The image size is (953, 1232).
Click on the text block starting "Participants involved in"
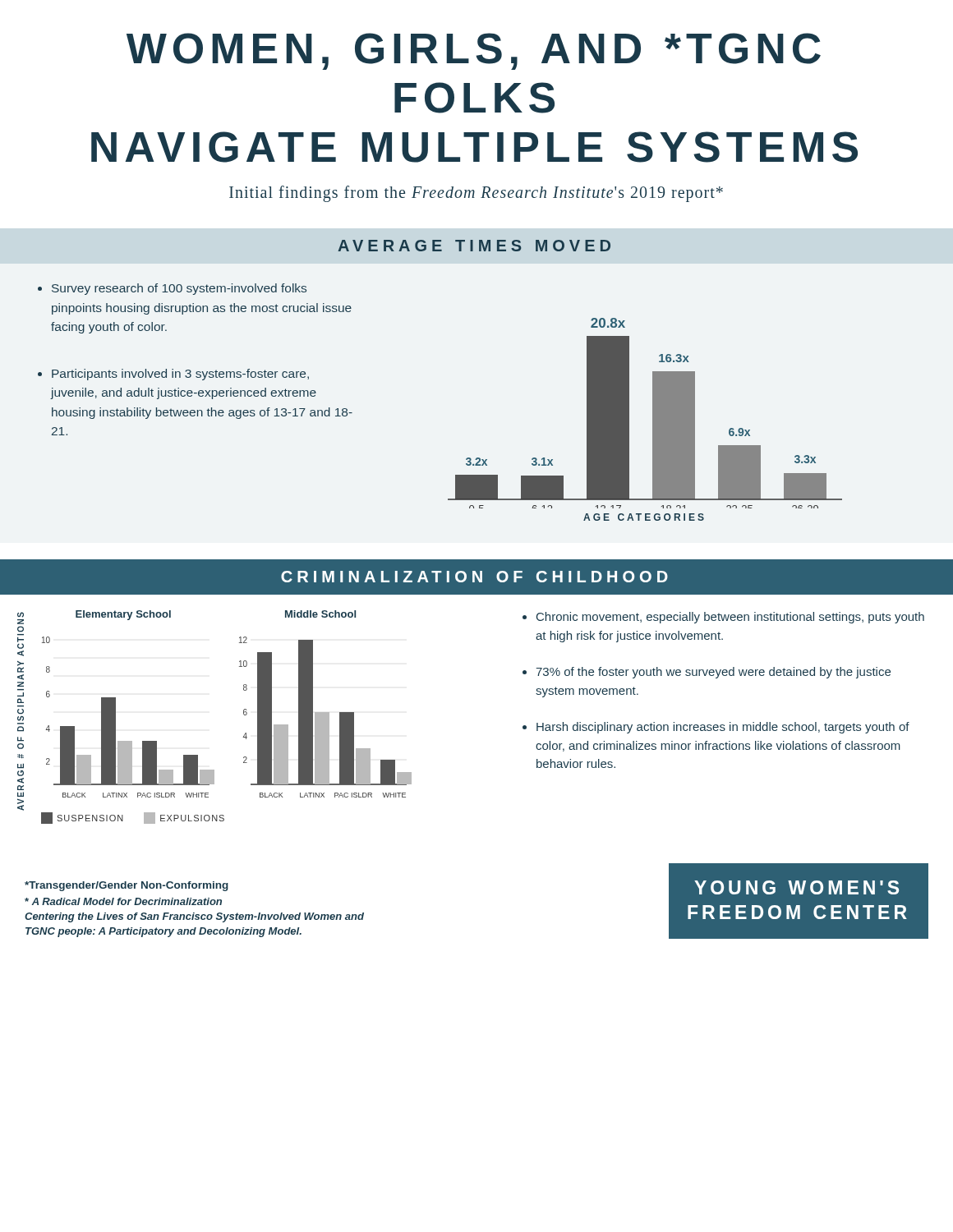pos(202,402)
